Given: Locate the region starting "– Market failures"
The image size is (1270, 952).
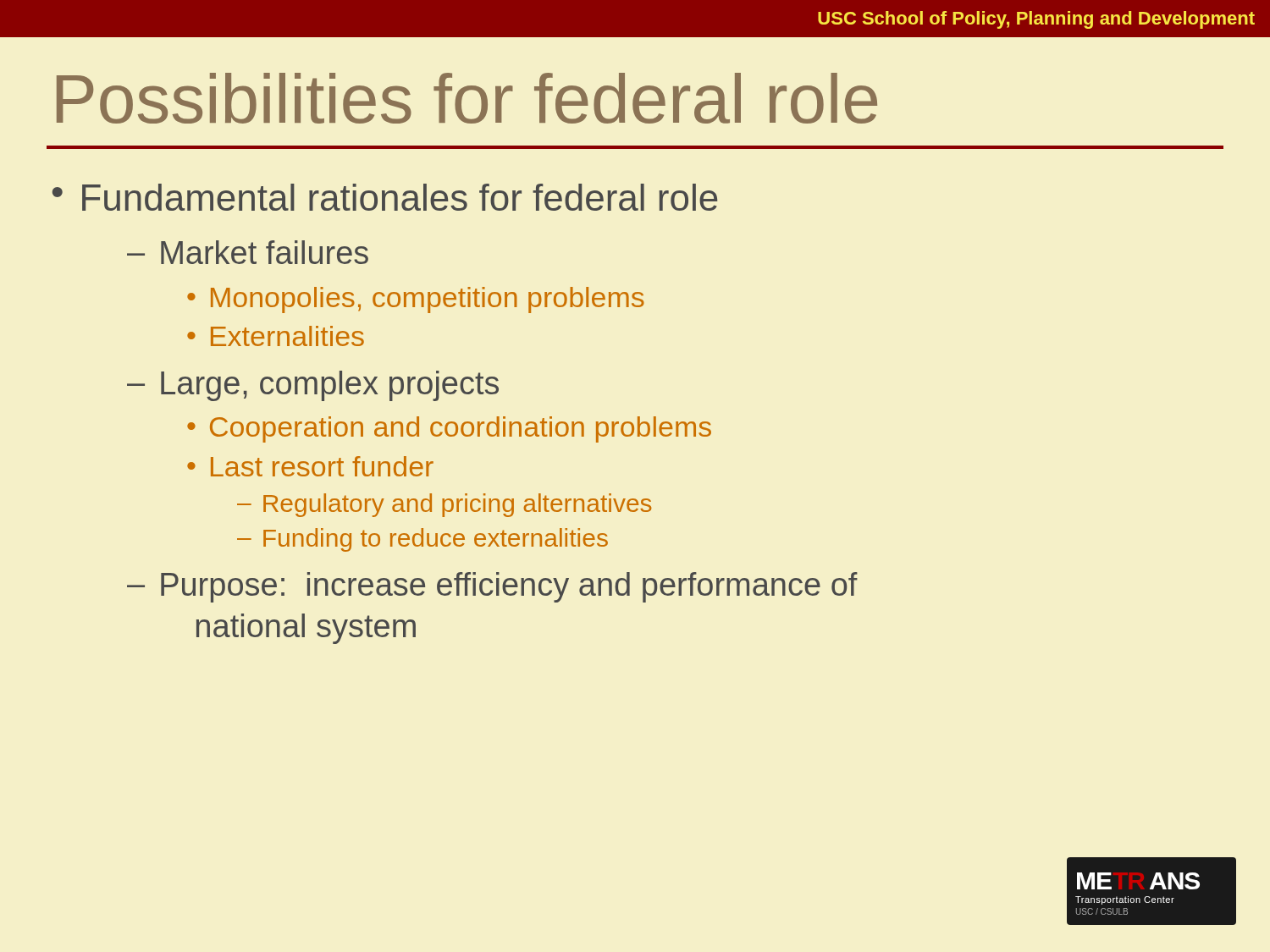Looking at the screenshot, I should tap(248, 254).
